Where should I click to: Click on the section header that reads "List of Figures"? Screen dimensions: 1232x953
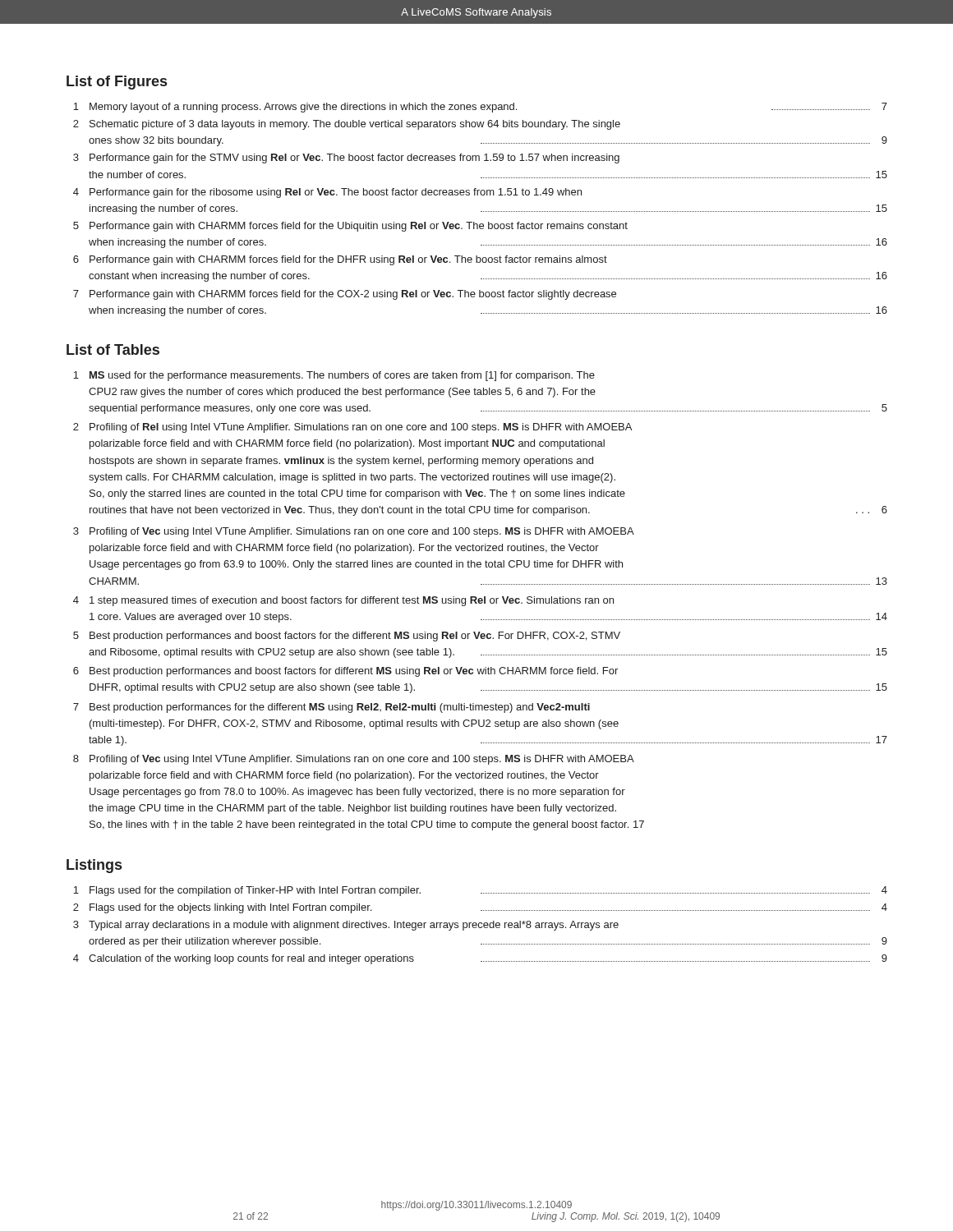117,81
